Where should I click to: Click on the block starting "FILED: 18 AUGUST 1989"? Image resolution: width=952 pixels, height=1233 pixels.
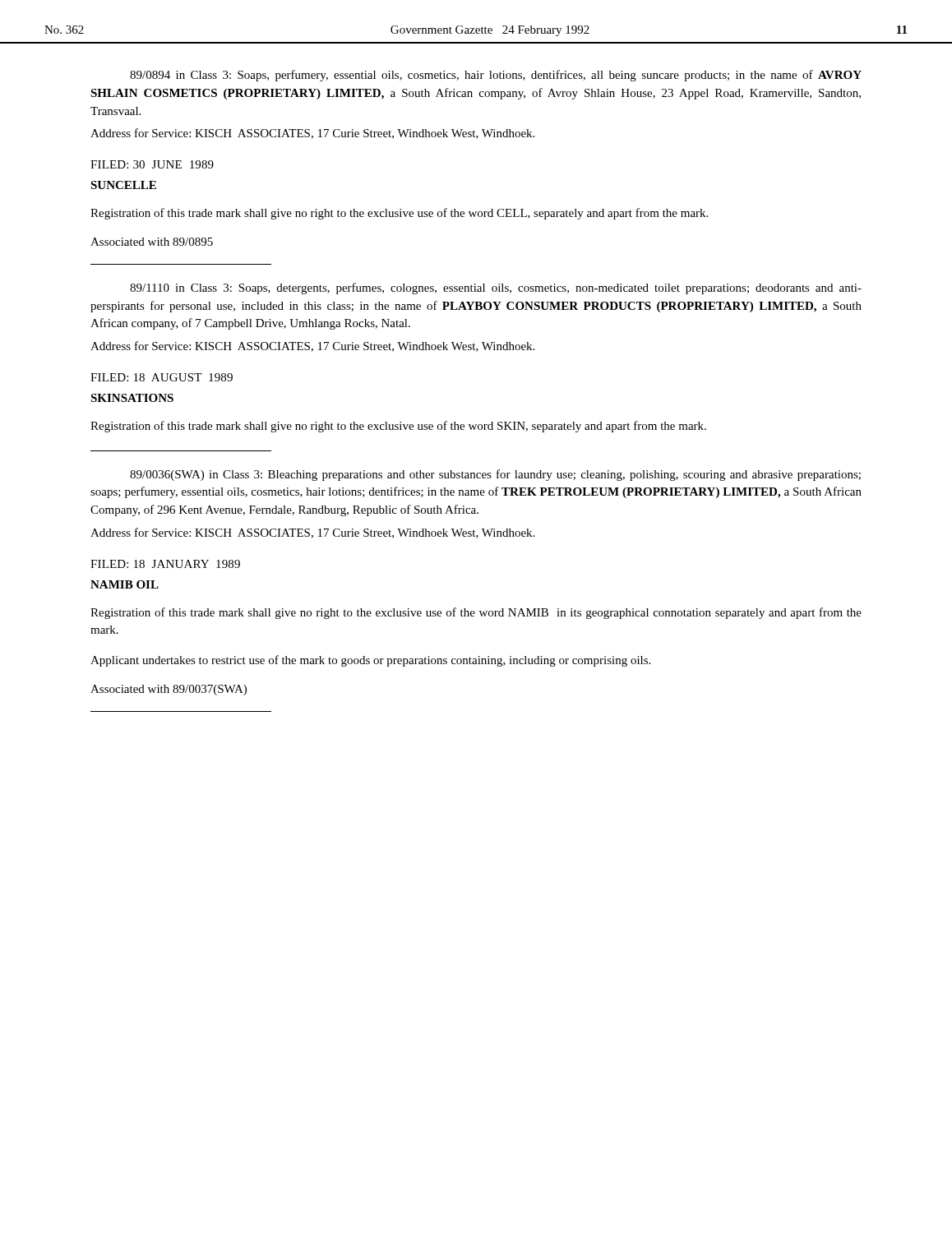pos(162,377)
